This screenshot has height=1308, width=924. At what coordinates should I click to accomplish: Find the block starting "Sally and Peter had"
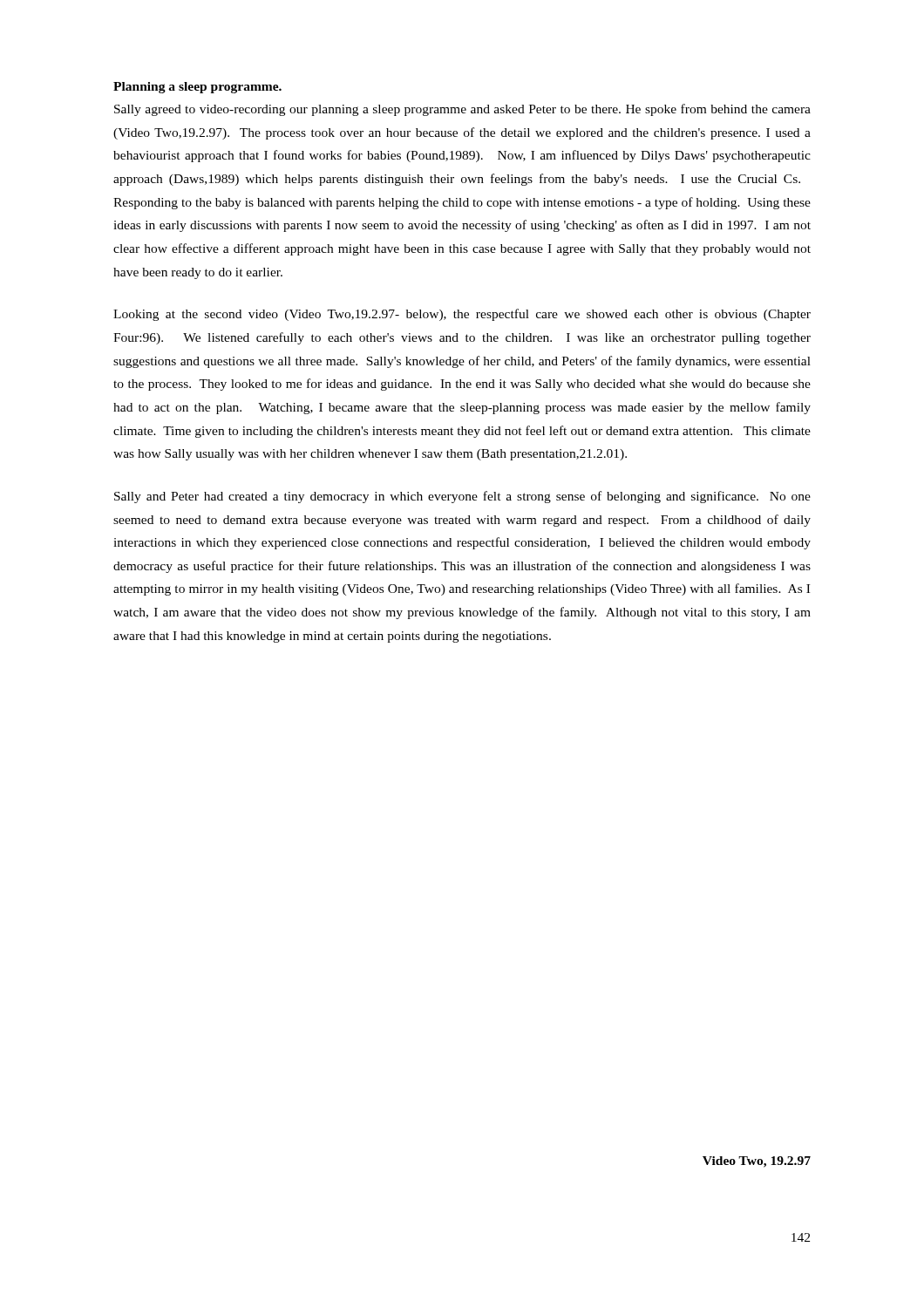[462, 565]
